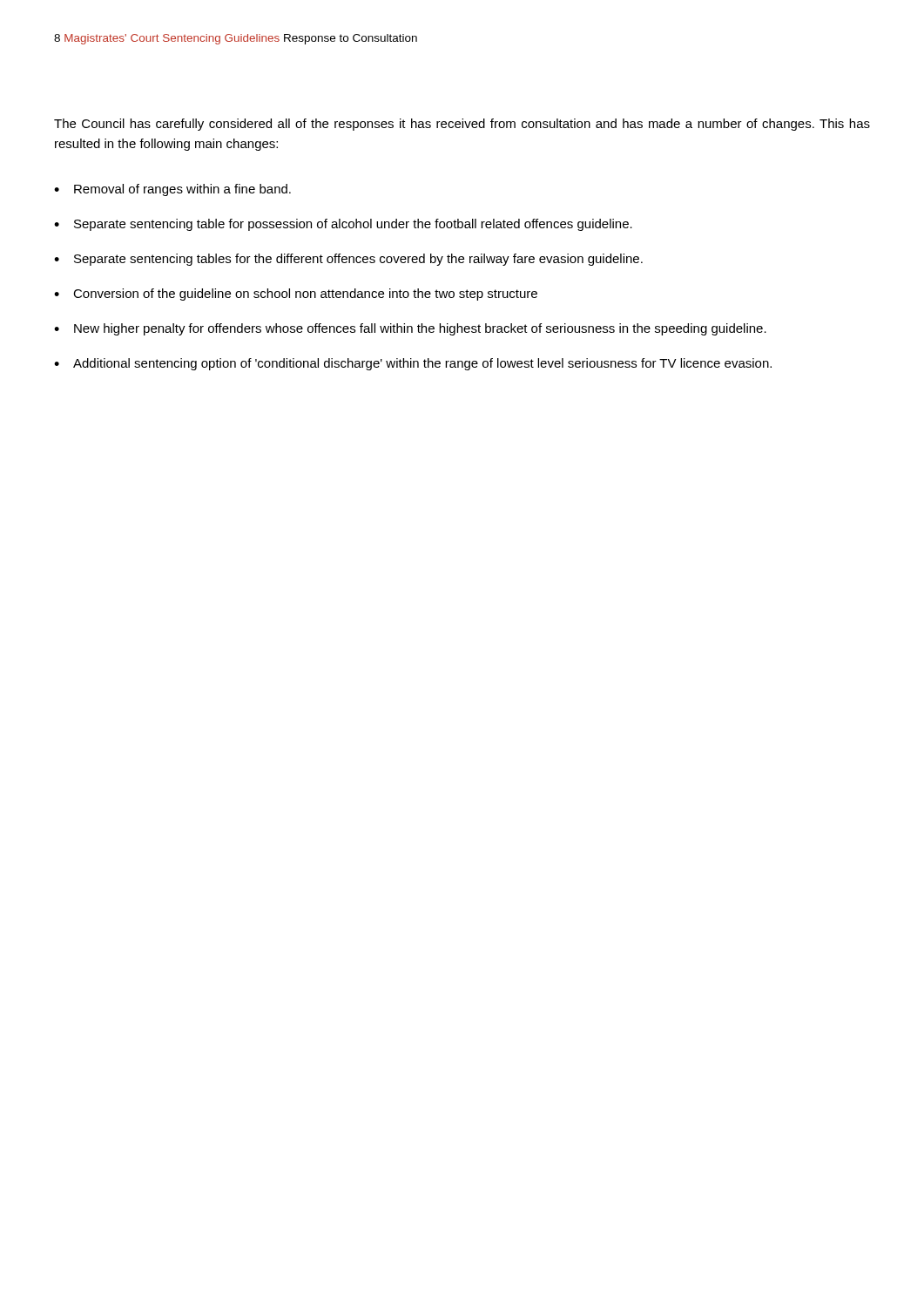Viewport: 924px width, 1307px height.
Task: Click on the text block containing "The Council has carefully considered all"
Action: tap(462, 133)
